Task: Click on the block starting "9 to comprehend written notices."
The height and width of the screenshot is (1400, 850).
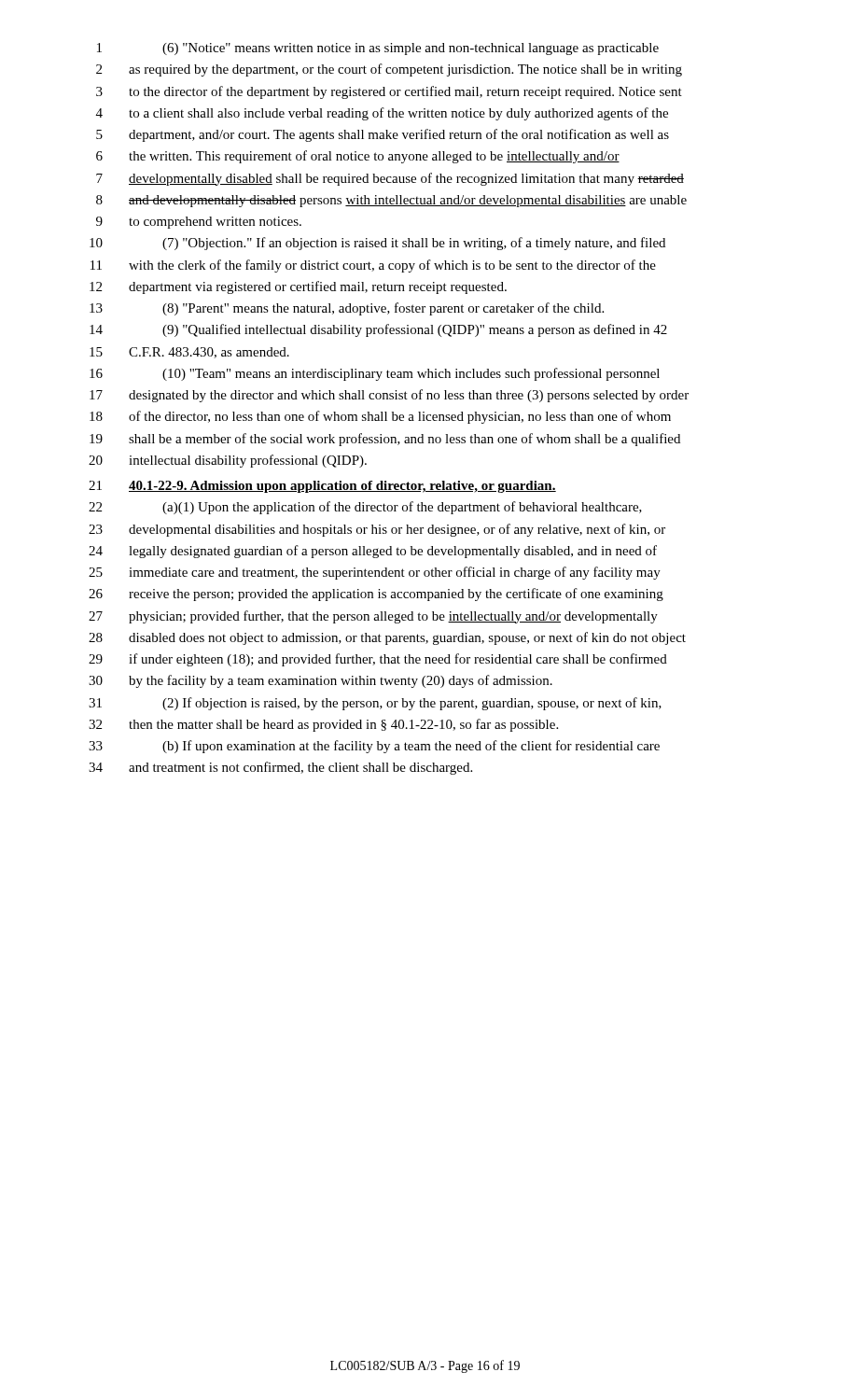Action: coord(199,223)
